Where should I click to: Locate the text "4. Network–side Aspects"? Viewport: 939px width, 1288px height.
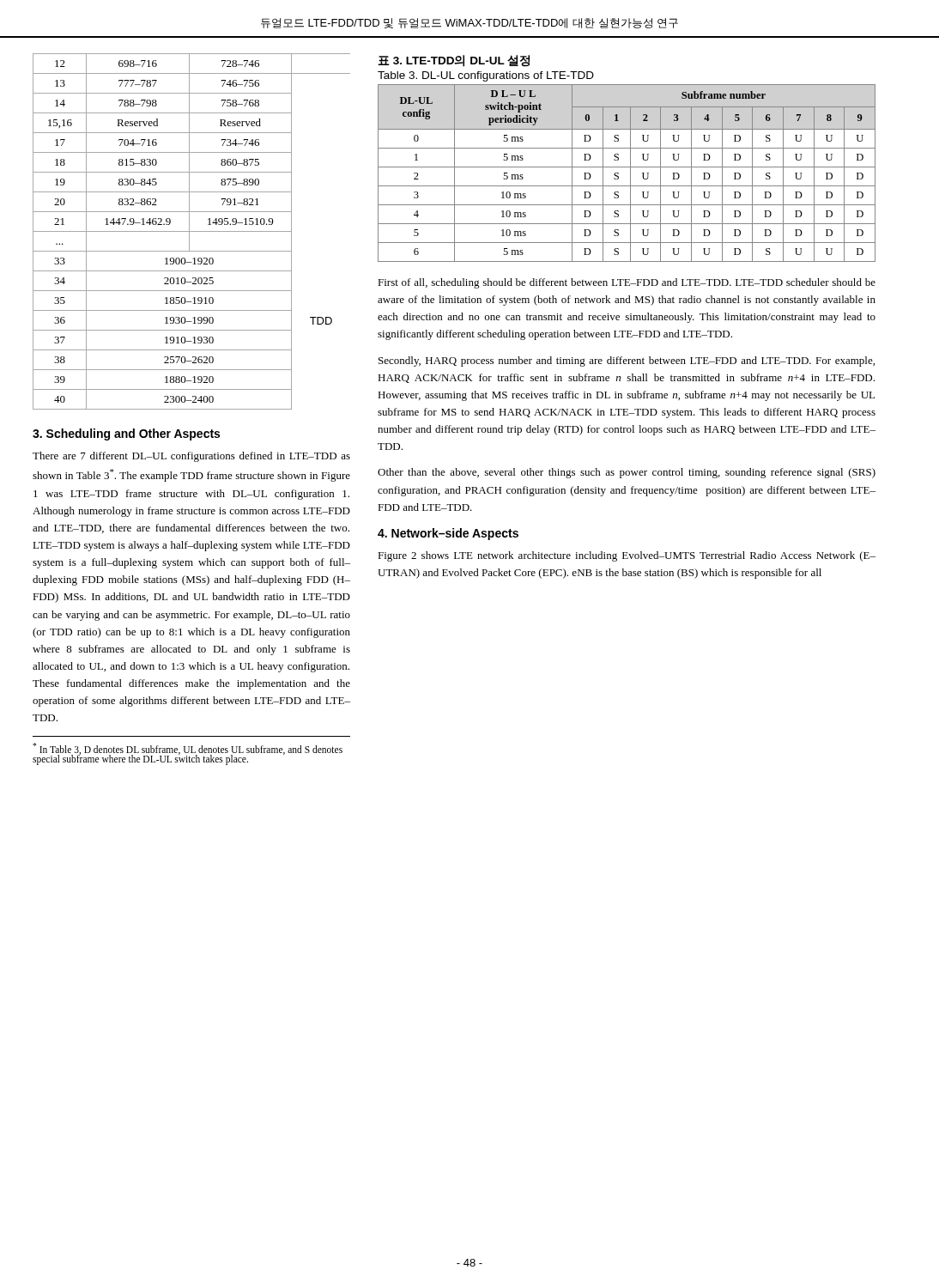click(x=448, y=533)
